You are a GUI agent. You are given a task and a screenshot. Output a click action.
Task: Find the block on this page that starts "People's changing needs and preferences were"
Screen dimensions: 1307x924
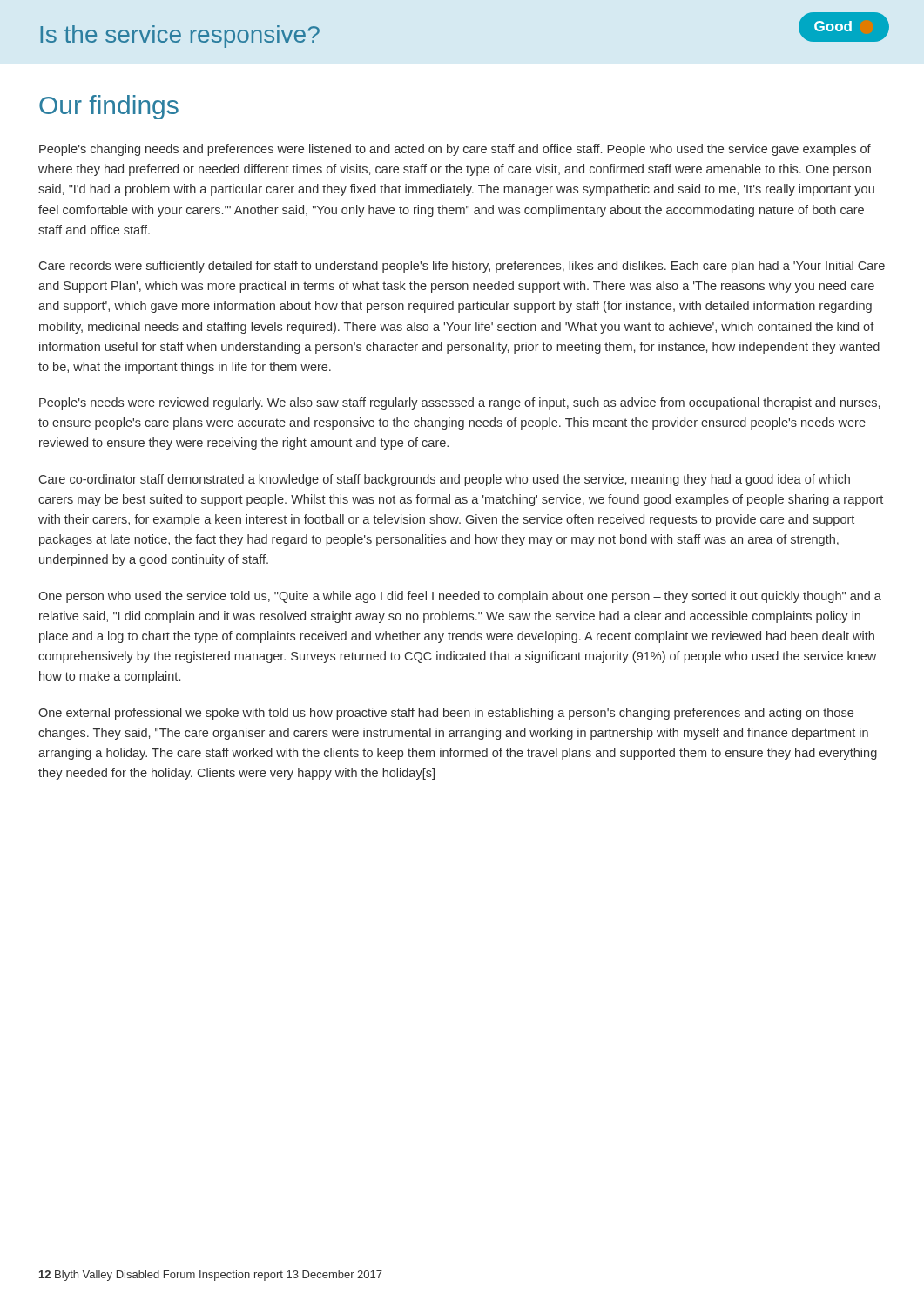click(x=462, y=190)
